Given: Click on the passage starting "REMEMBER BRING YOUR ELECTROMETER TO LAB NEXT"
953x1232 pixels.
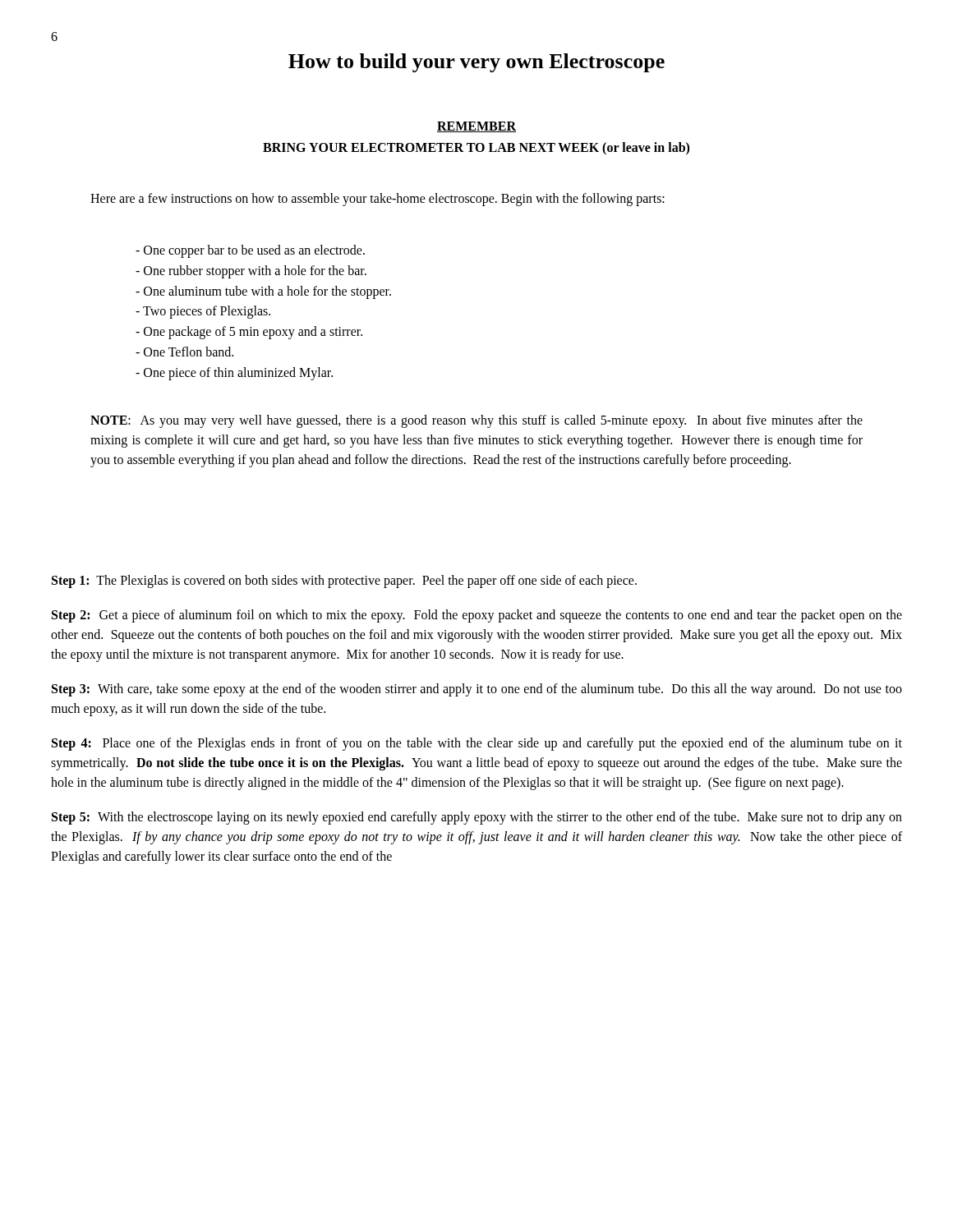Looking at the screenshot, I should tap(476, 137).
